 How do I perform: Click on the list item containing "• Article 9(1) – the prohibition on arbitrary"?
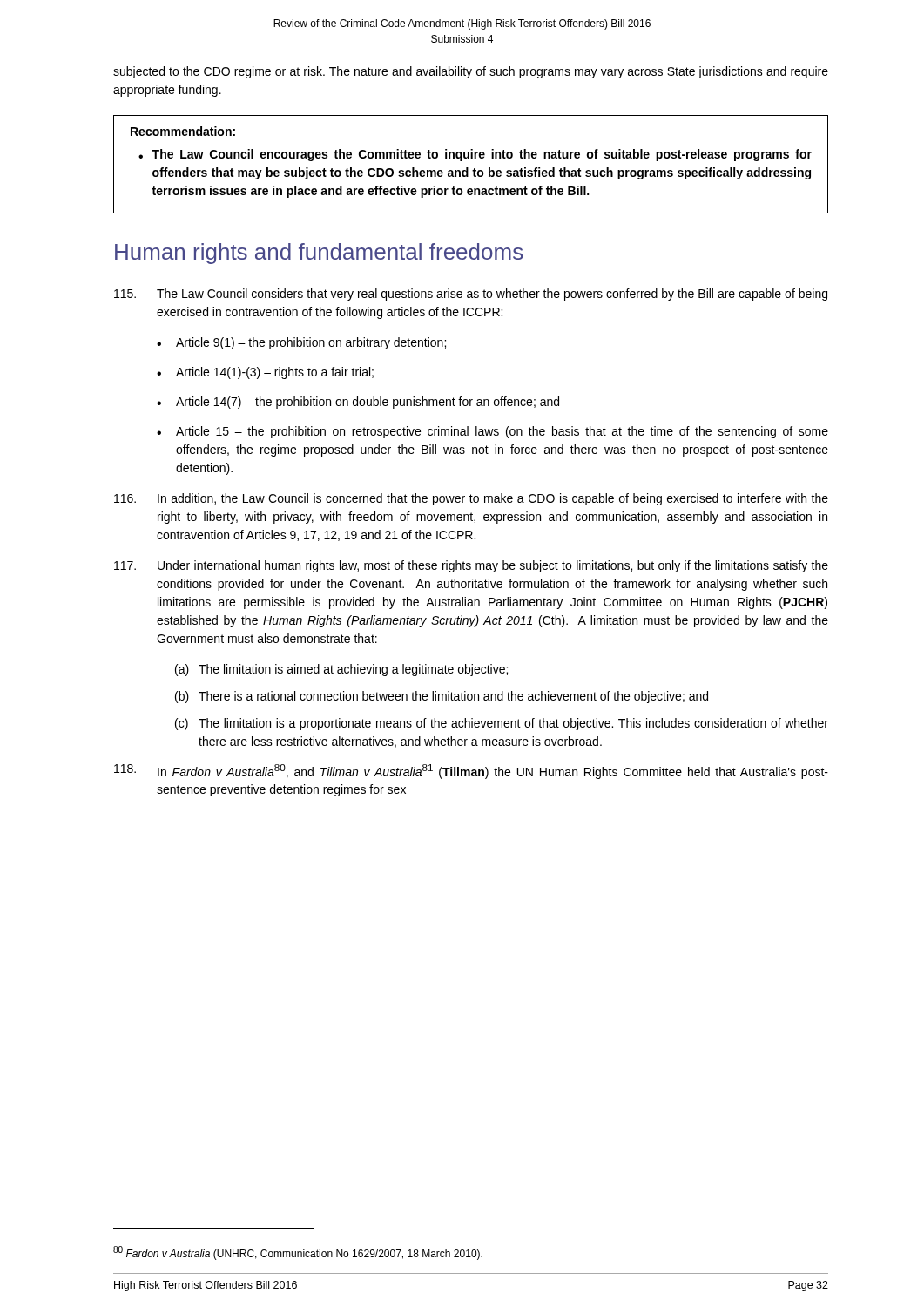[x=301, y=343]
